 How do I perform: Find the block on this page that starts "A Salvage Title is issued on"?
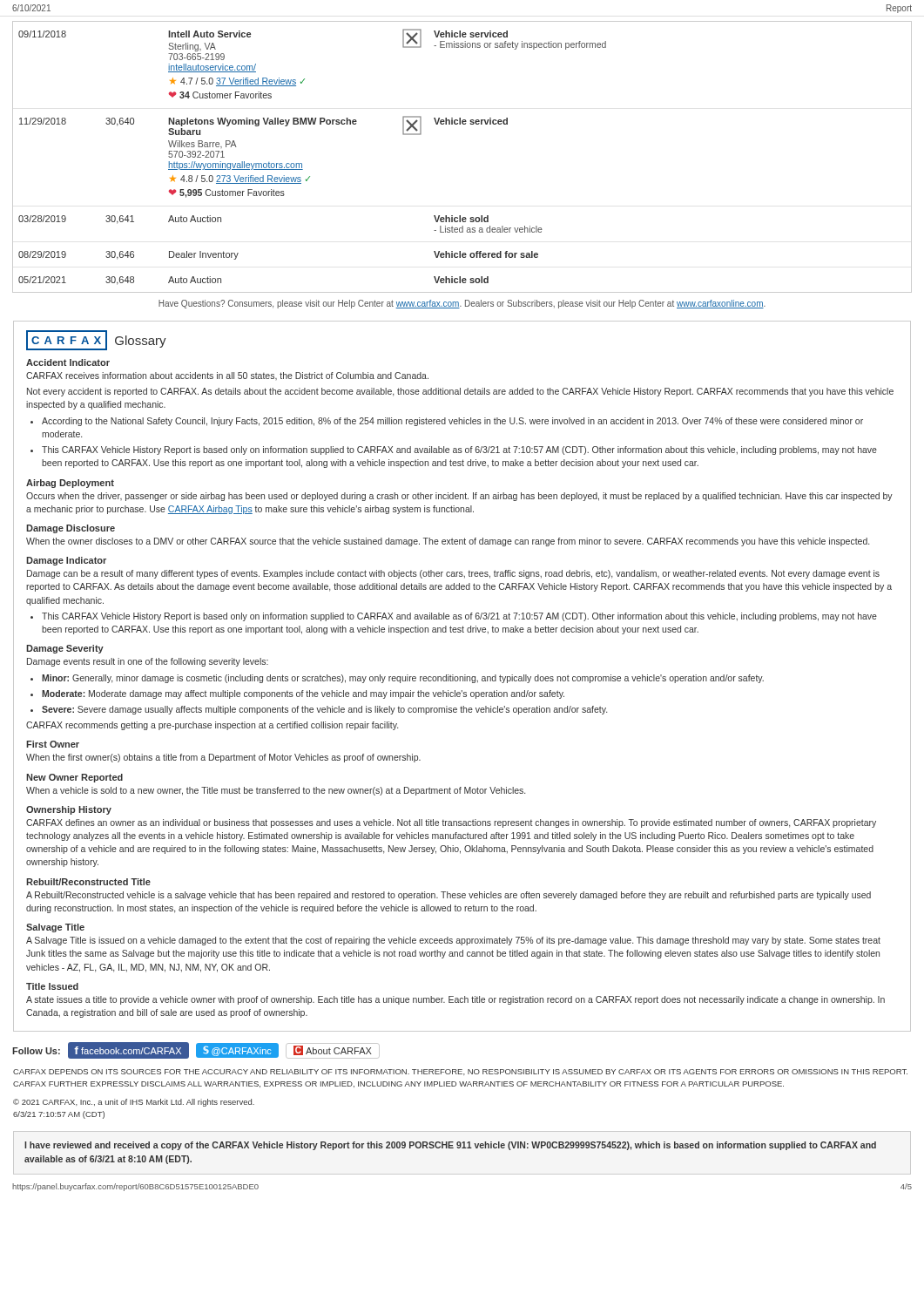point(453,954)
